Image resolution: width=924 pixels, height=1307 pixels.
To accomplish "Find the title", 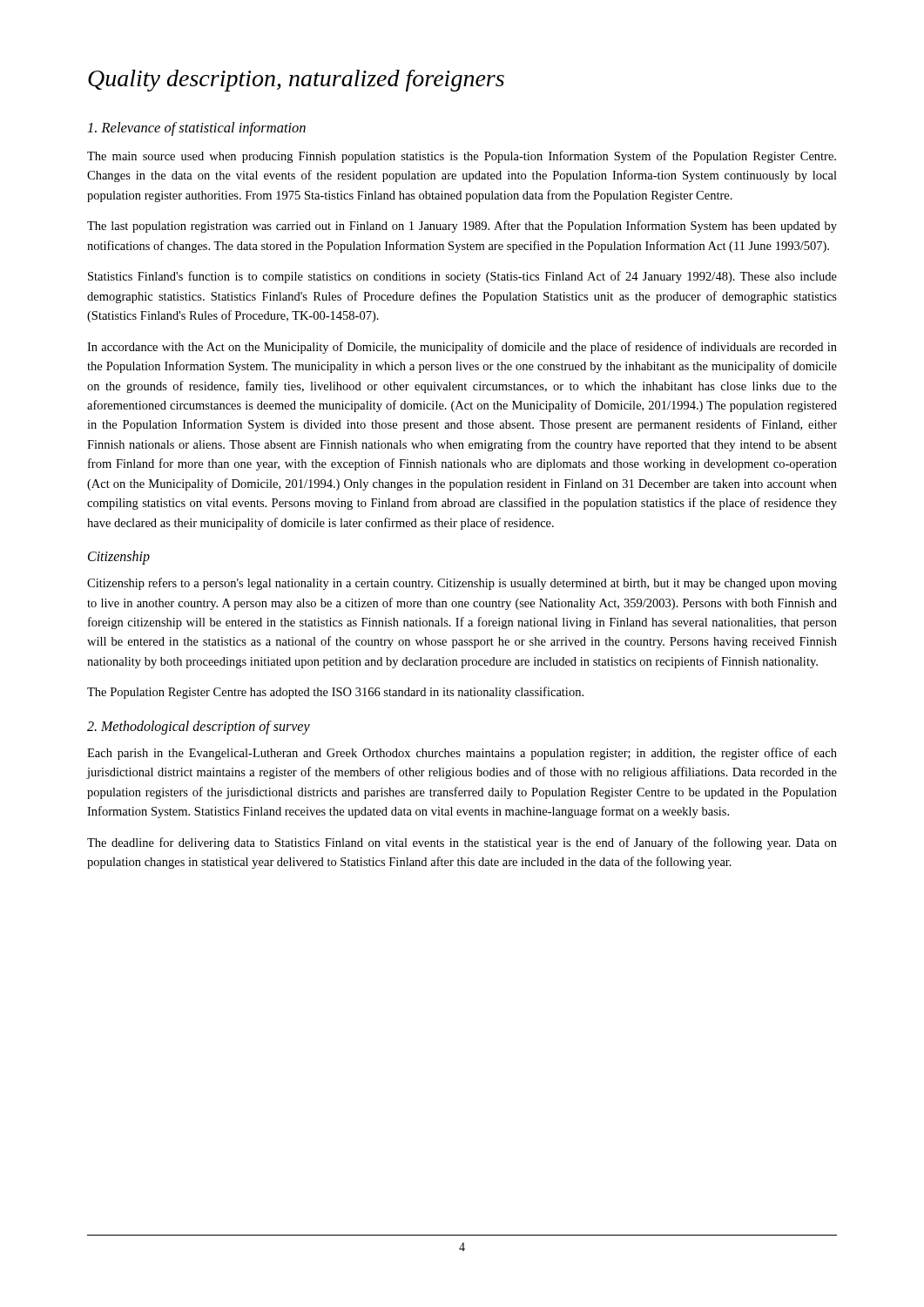I will point(462,79).
